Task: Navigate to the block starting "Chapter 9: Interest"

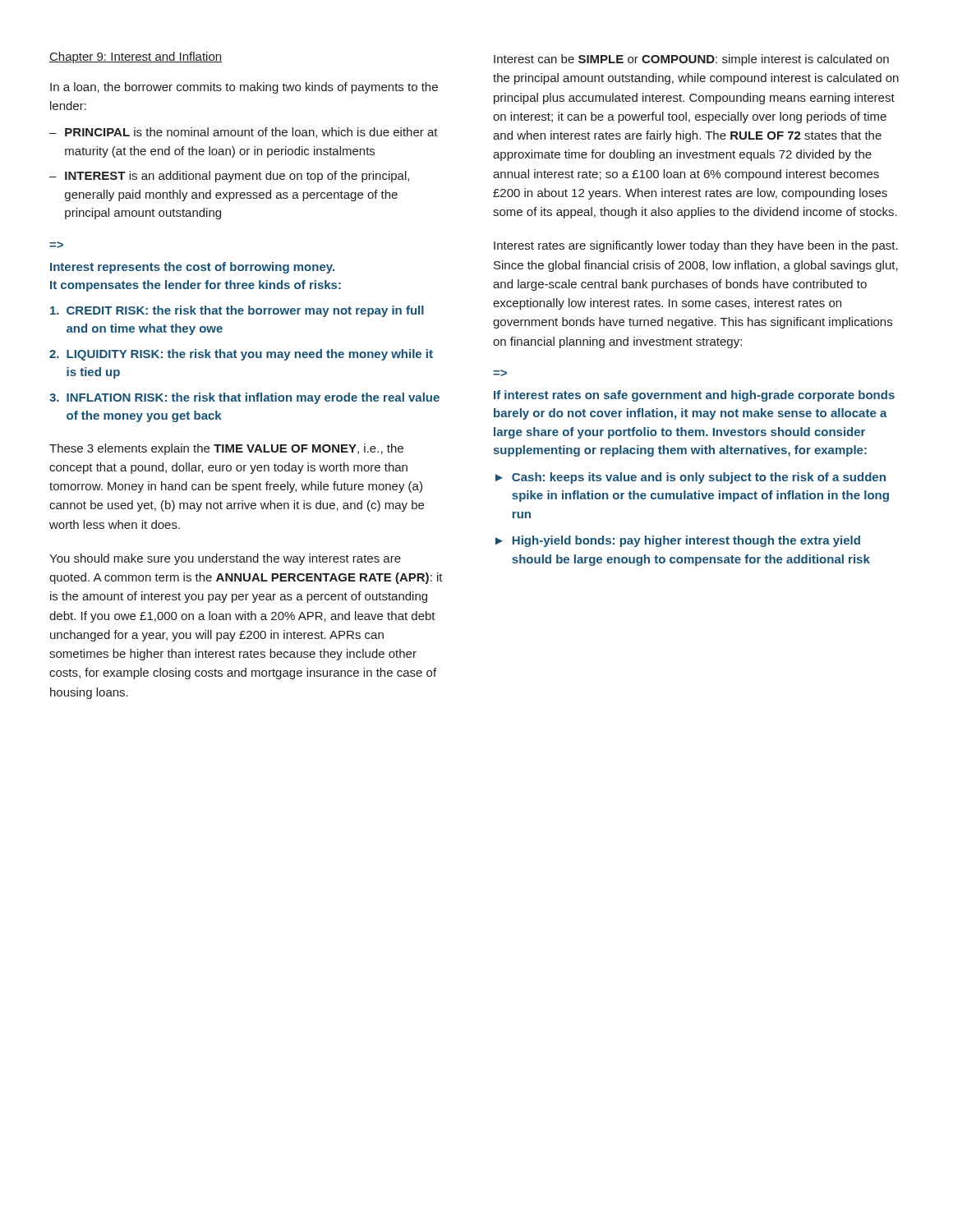Action: coord(136,56)
